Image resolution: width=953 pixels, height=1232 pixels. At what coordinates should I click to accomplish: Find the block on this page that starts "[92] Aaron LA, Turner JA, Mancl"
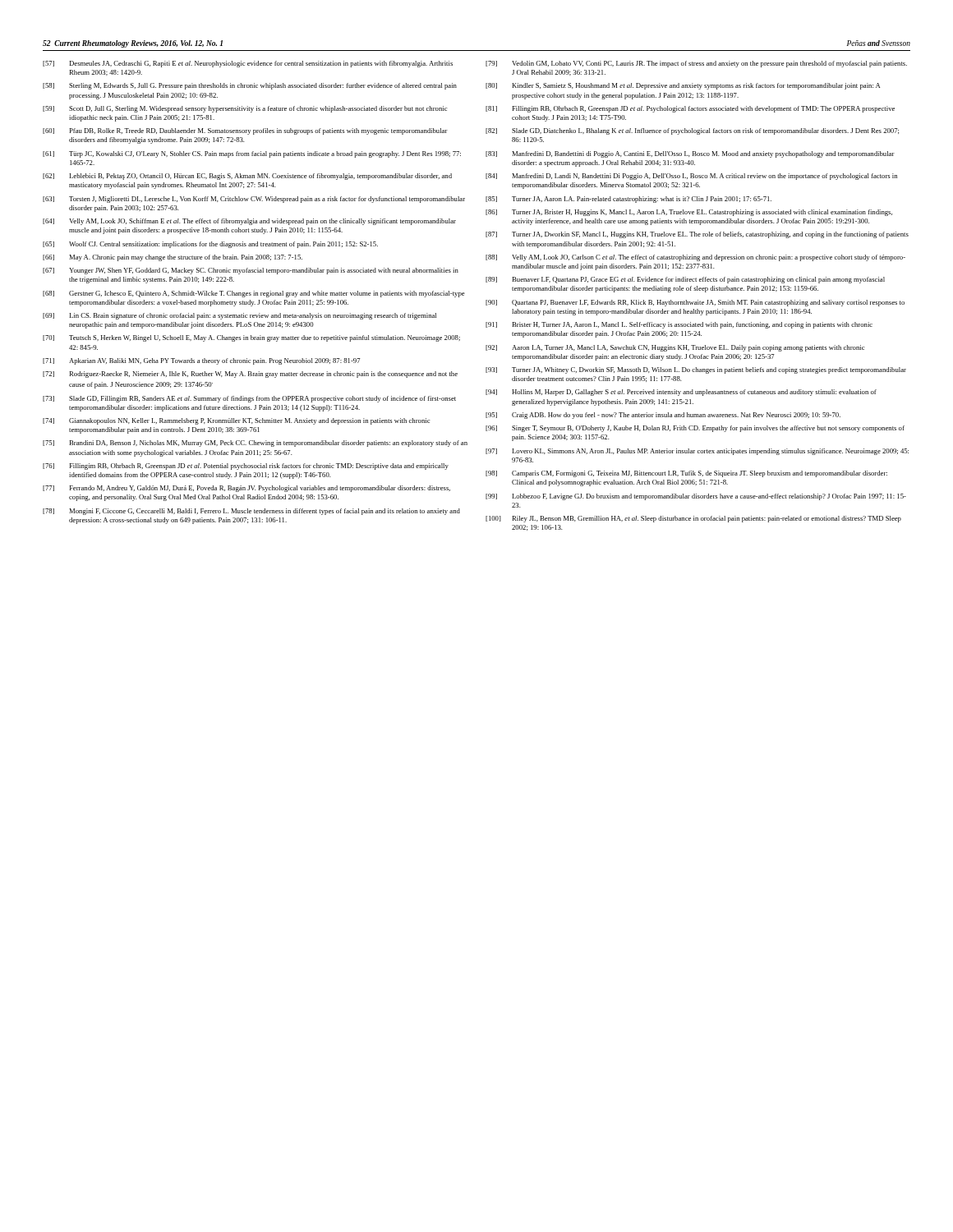coord(698,352)
